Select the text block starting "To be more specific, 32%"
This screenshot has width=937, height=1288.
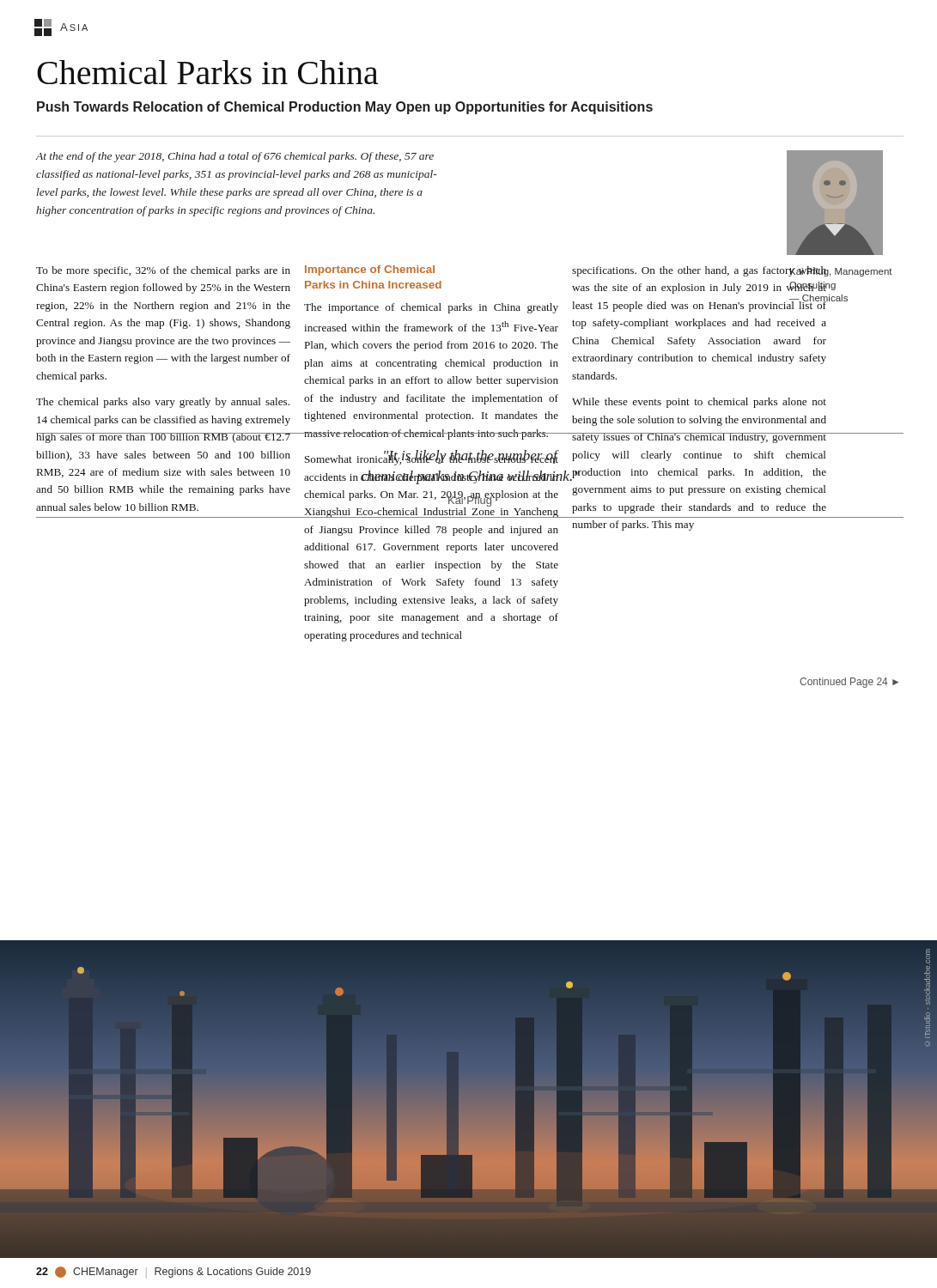[x=163, y=389]
